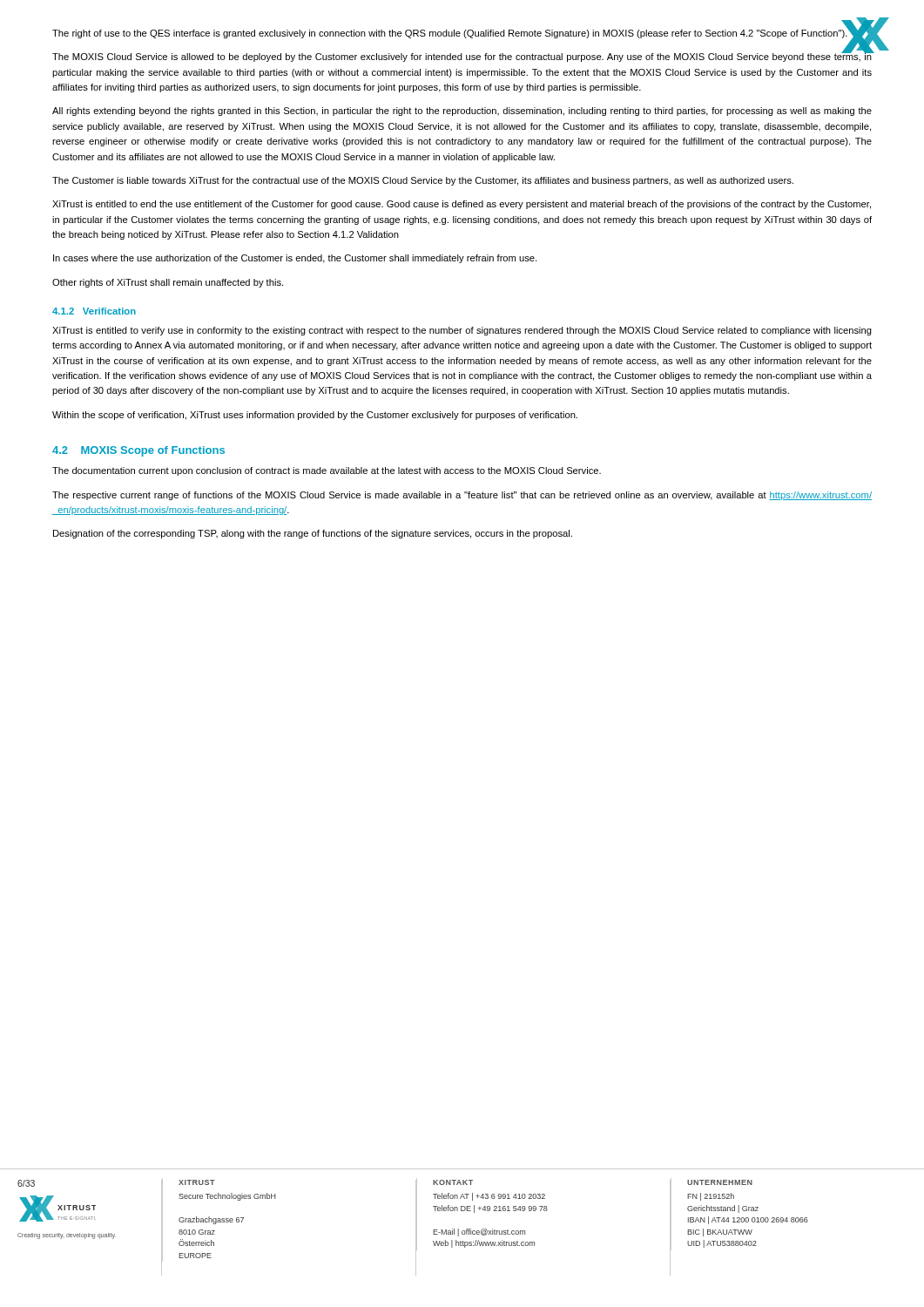Click on the text block starting "The right of use to the"
Screen dimensions: 1307x924
coord(450,33)
